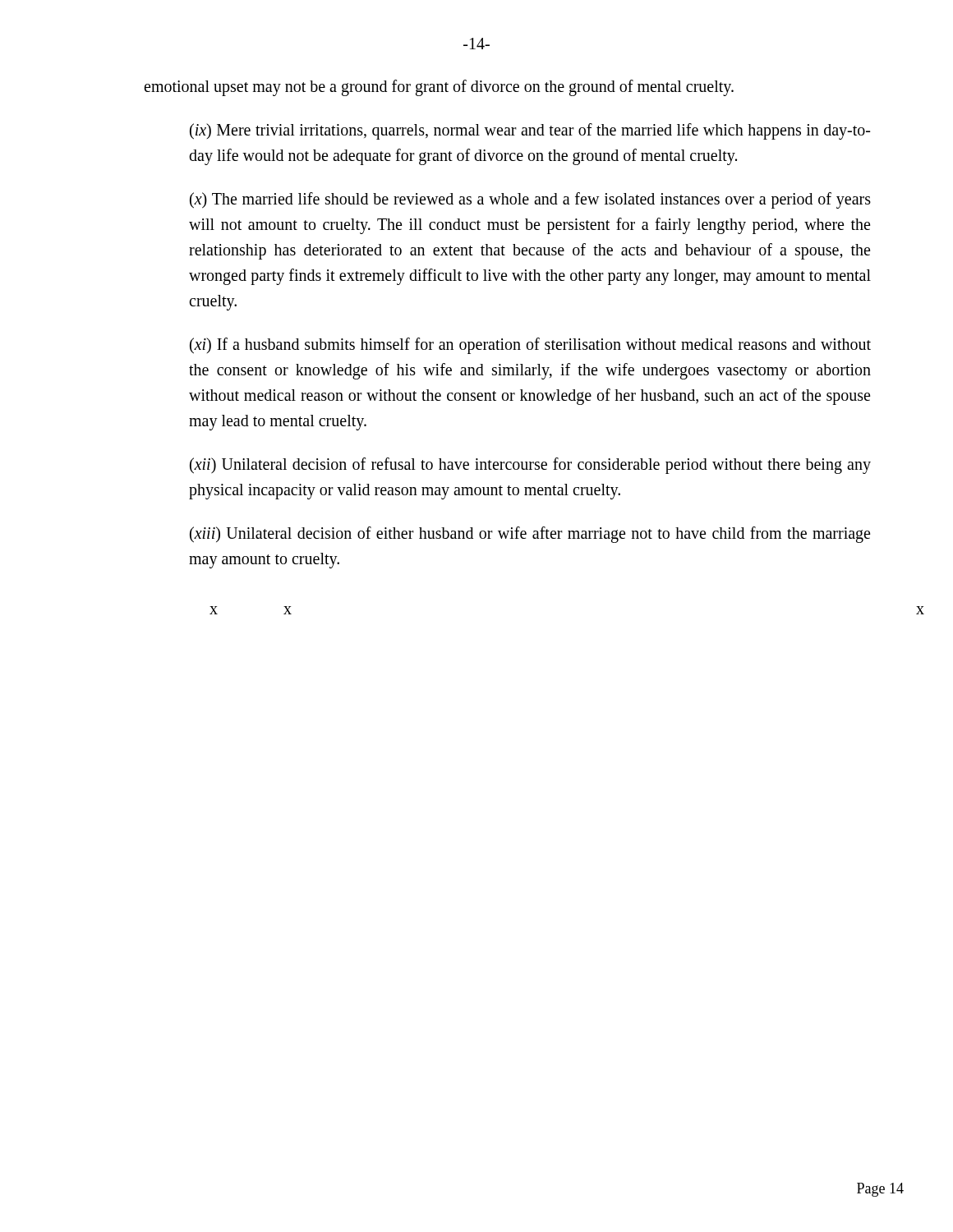Image resolution: width=953 pixels, height=1232 pixels.
Task: Click the passage that begins "(xi) If a"
Action: pos(530,382)
